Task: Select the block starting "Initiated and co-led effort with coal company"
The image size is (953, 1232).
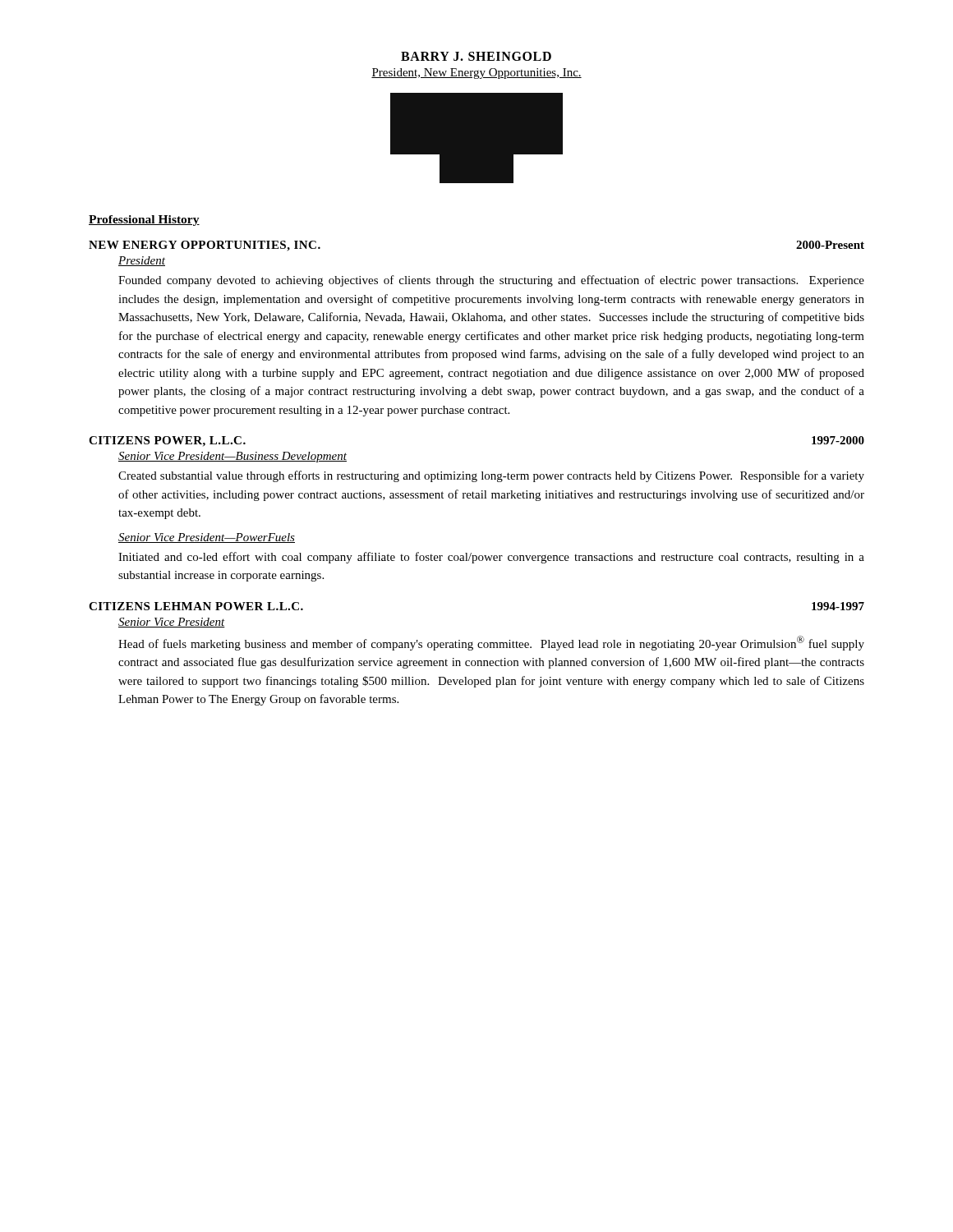Action: 491,566
